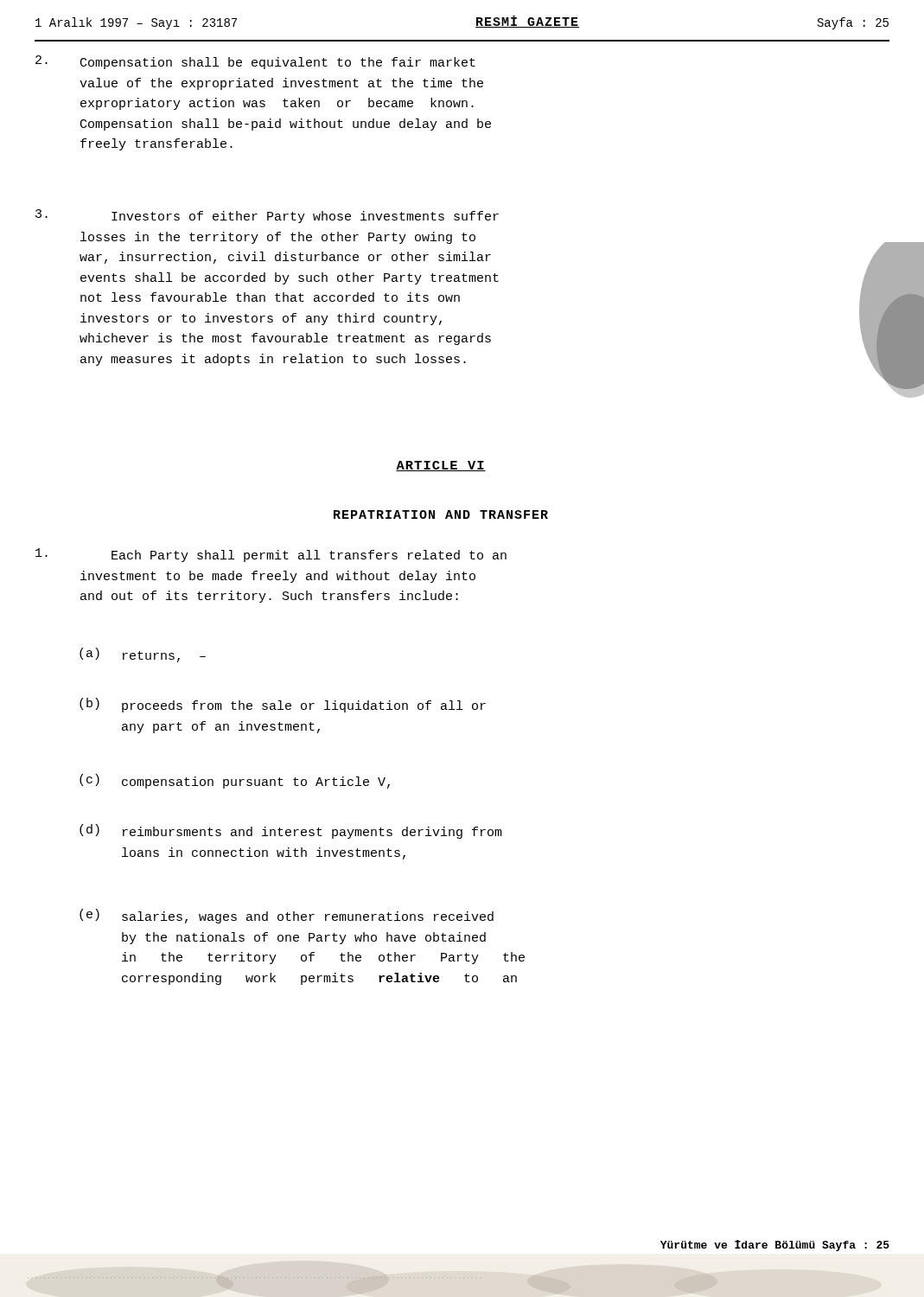Locate the block of text that opens with "(b) proceeds from the sale or"
This screenshot has height=1297, width=924.
click(x=282, y=717)
